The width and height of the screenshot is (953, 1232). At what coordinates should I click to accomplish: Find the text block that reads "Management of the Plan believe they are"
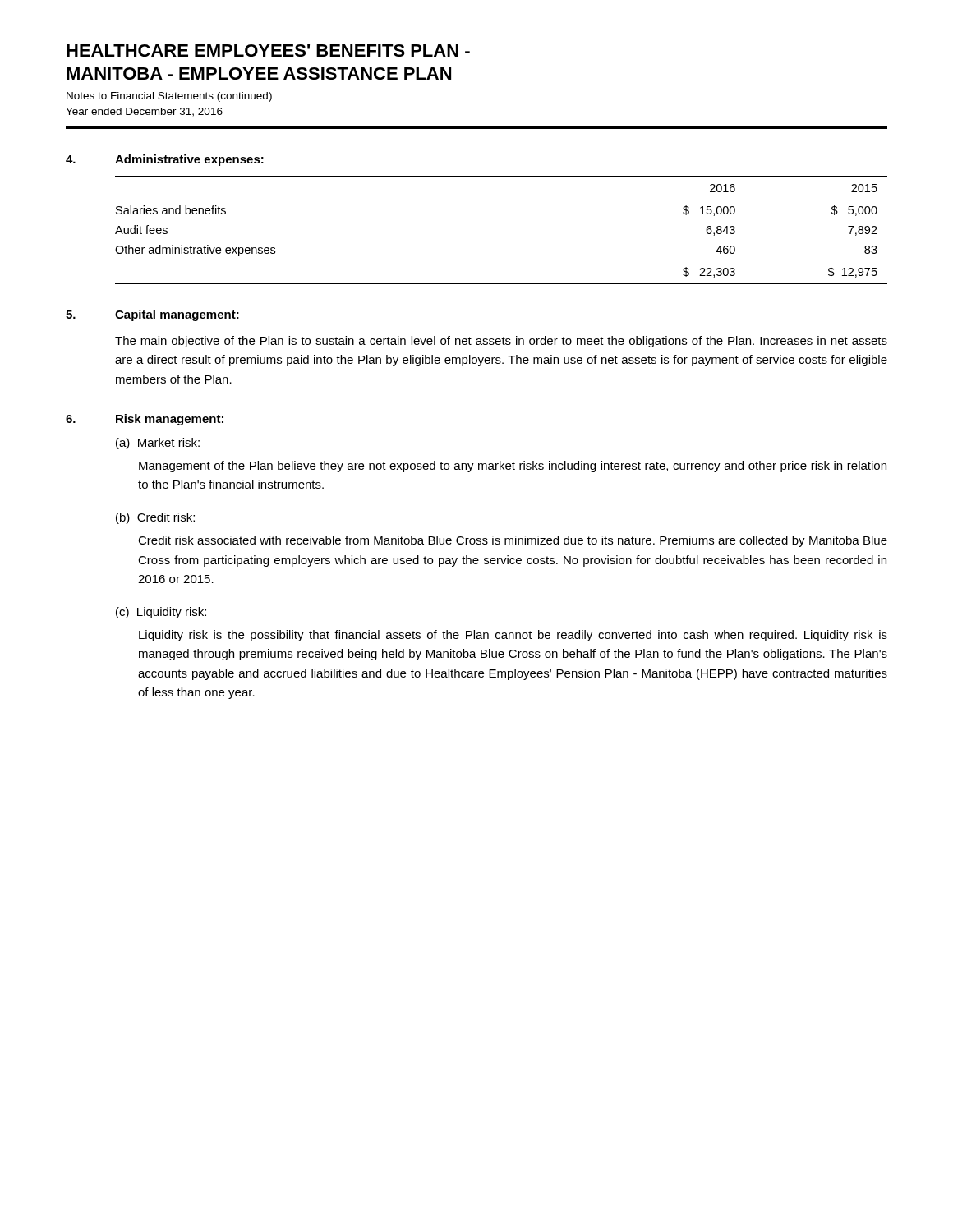click(x=513, y=475)
